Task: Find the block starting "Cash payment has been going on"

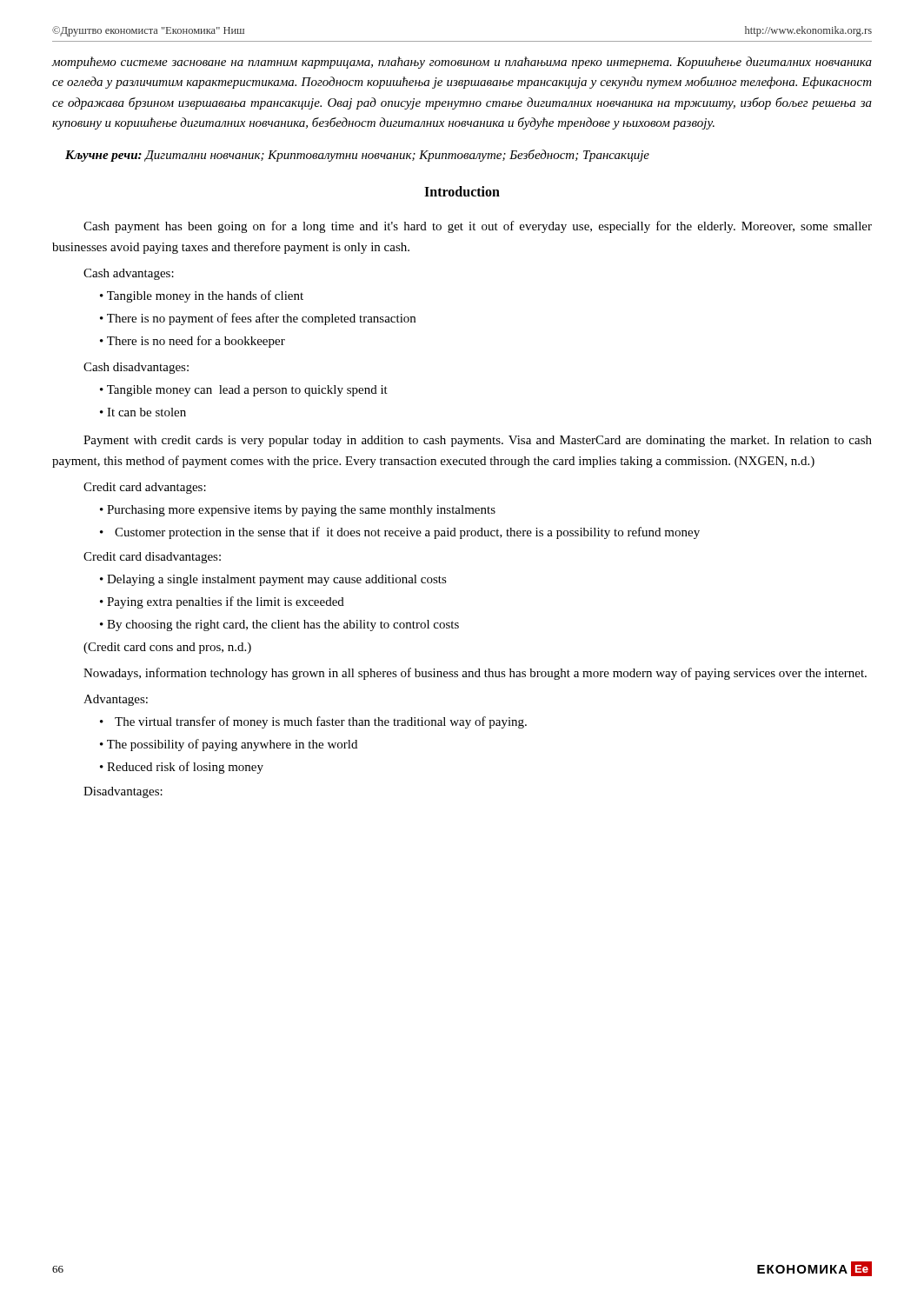Action: click(x=462, y=237)
